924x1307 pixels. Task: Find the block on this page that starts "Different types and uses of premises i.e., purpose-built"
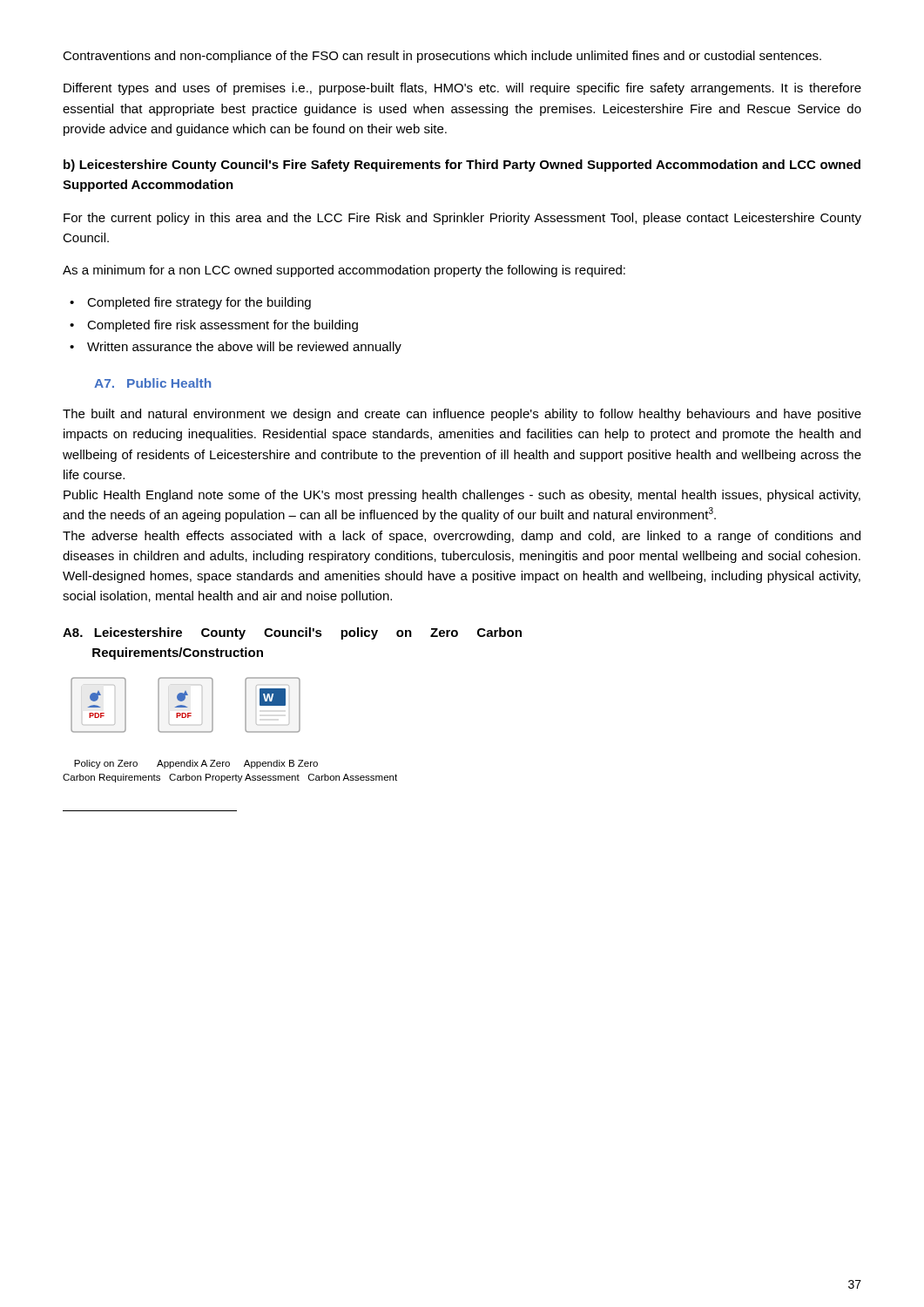point(462,108)
